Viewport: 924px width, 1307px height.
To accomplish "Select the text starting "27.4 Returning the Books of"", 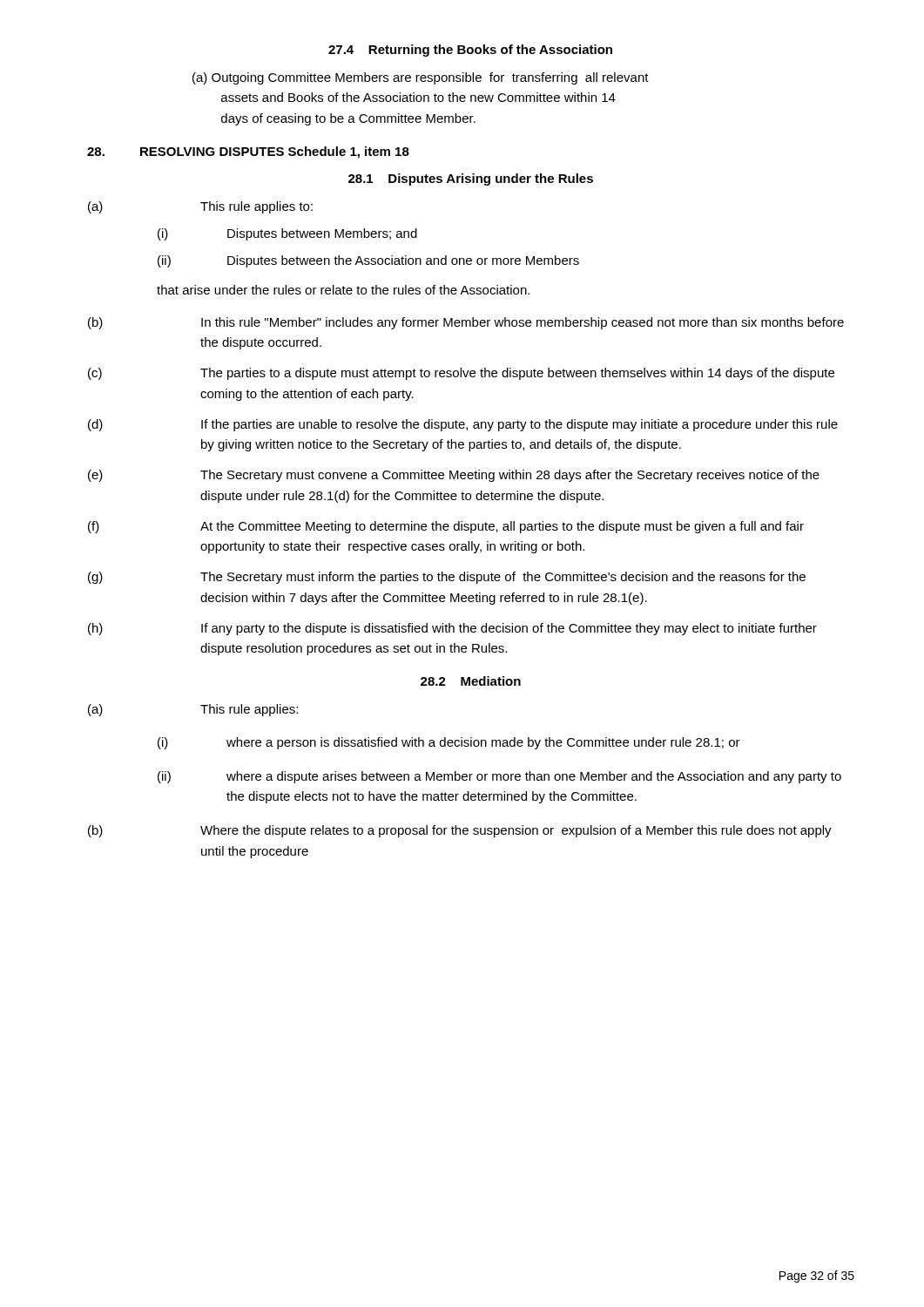I will [471, 49].
